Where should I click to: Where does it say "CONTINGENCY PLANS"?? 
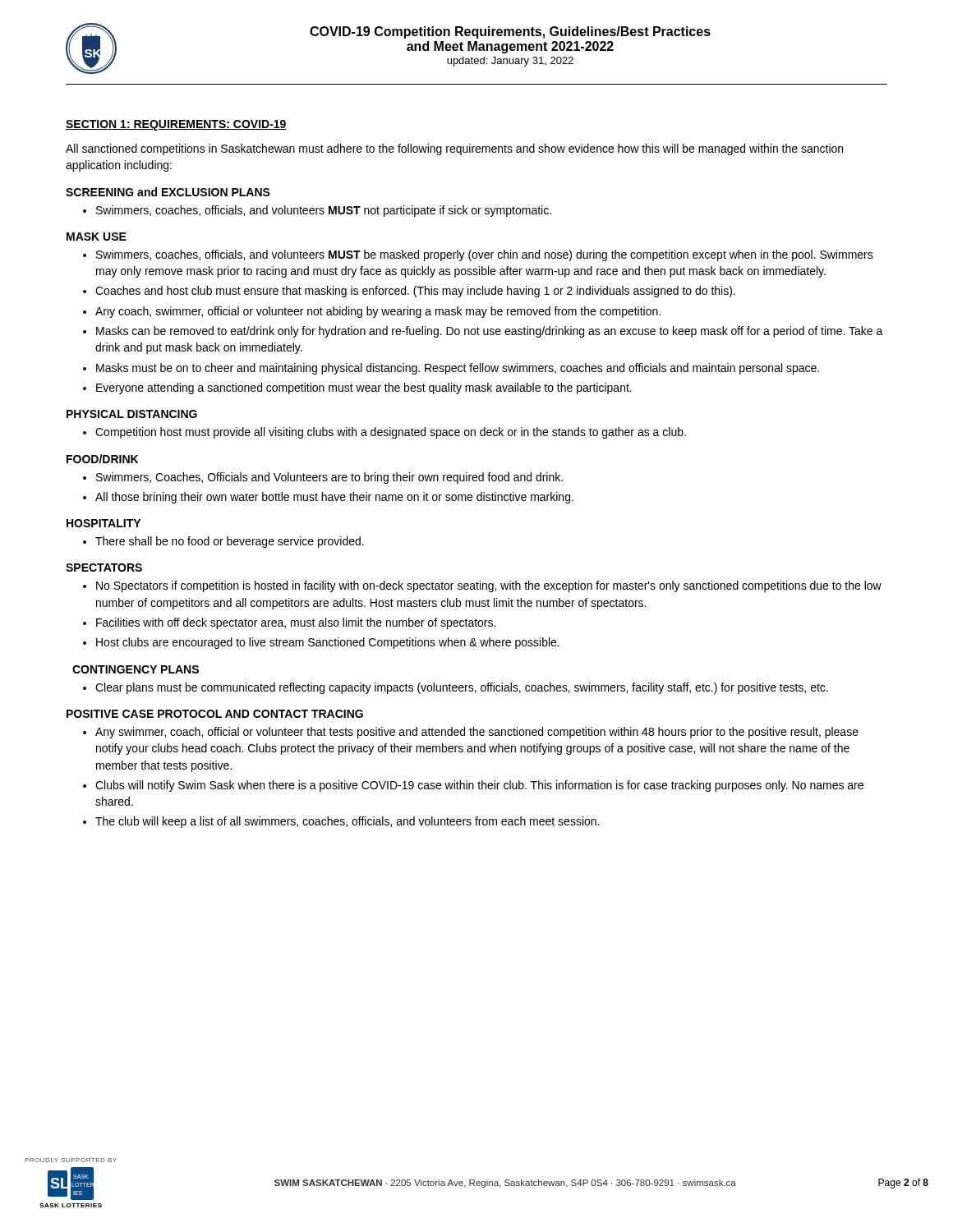point(136,669)
